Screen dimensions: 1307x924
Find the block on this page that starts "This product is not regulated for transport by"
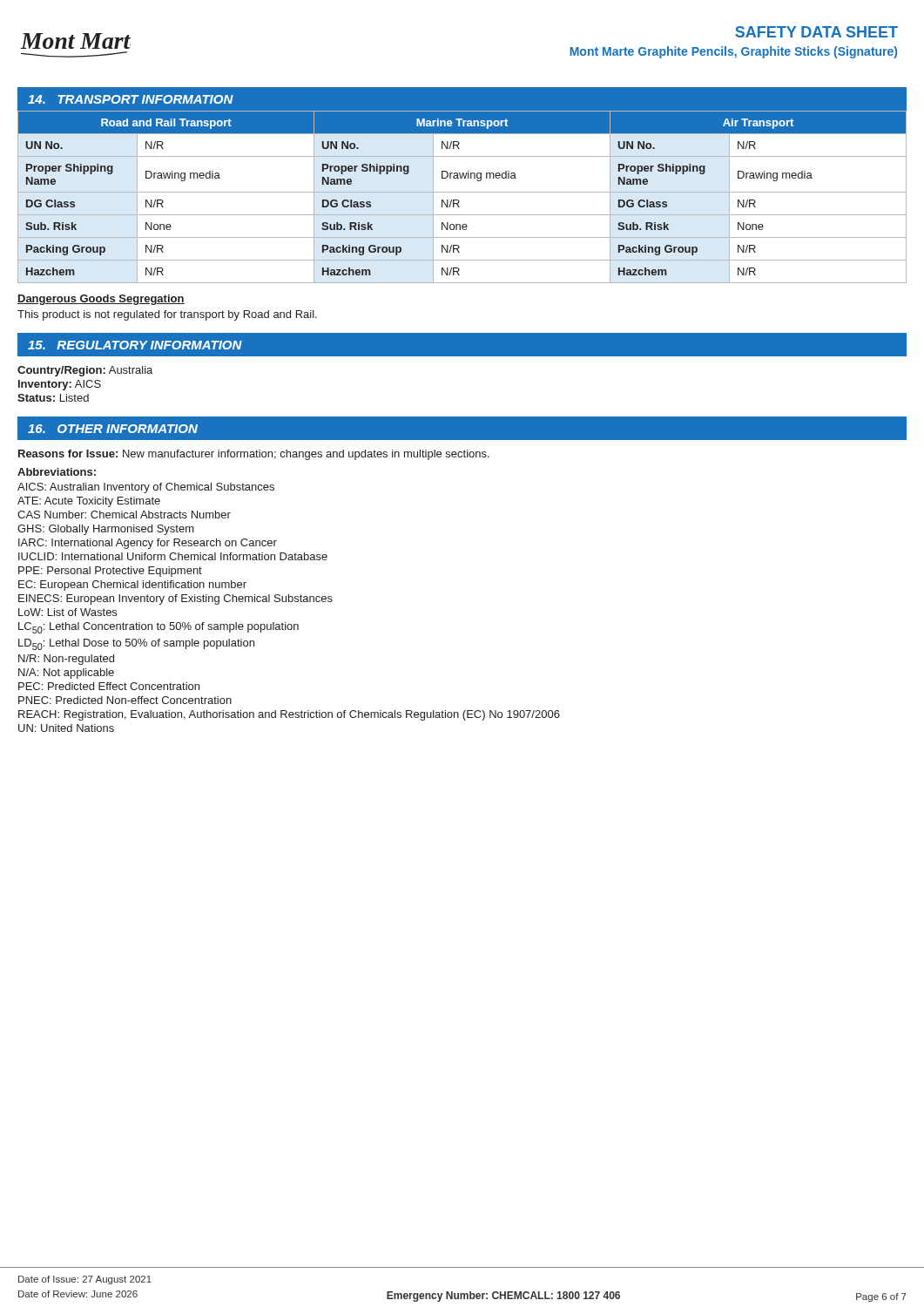168,314
